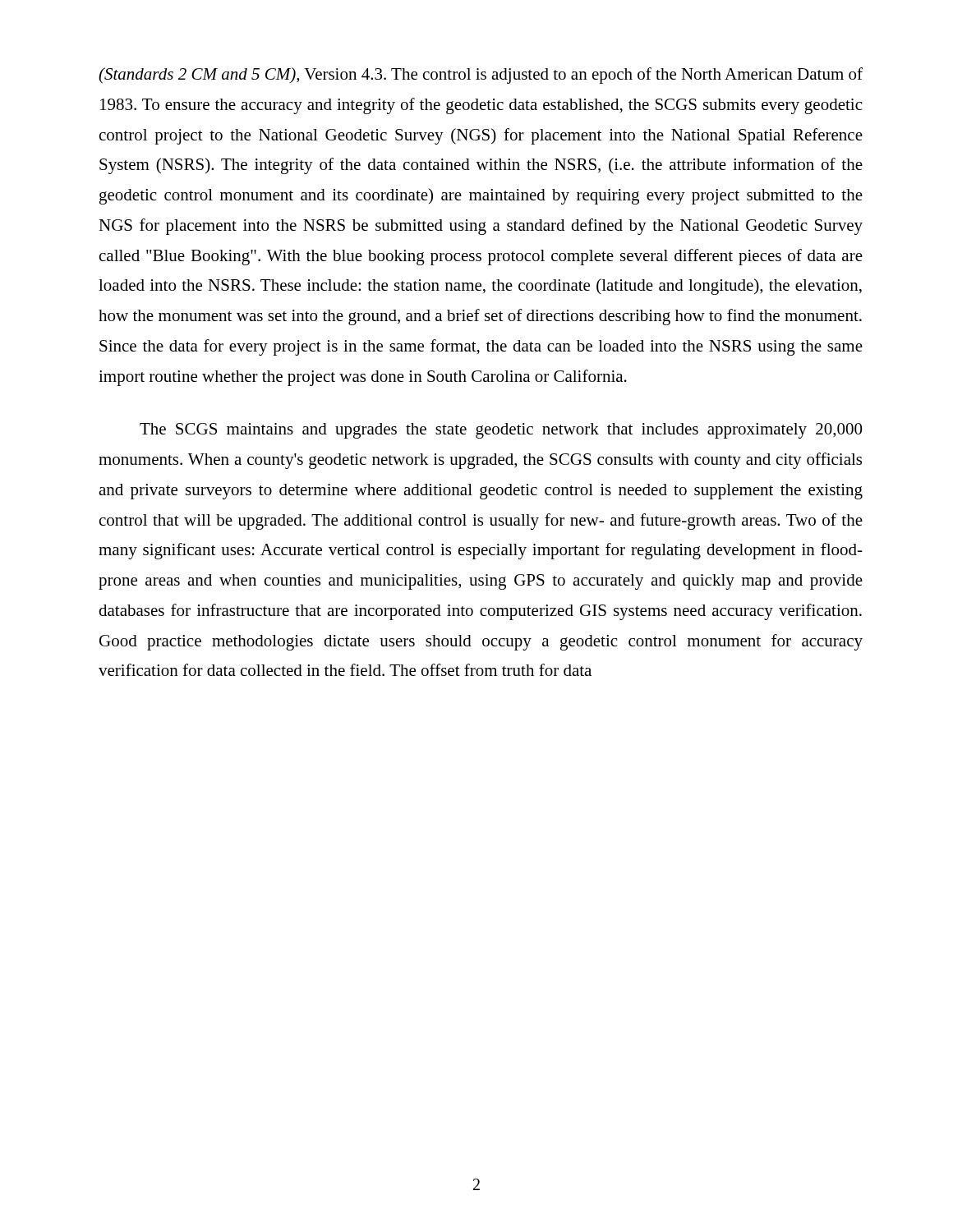Screen dimensions: 1232x953
Task: Locate the text block starting "The SCGS maintains"
Action: (481, 550)
